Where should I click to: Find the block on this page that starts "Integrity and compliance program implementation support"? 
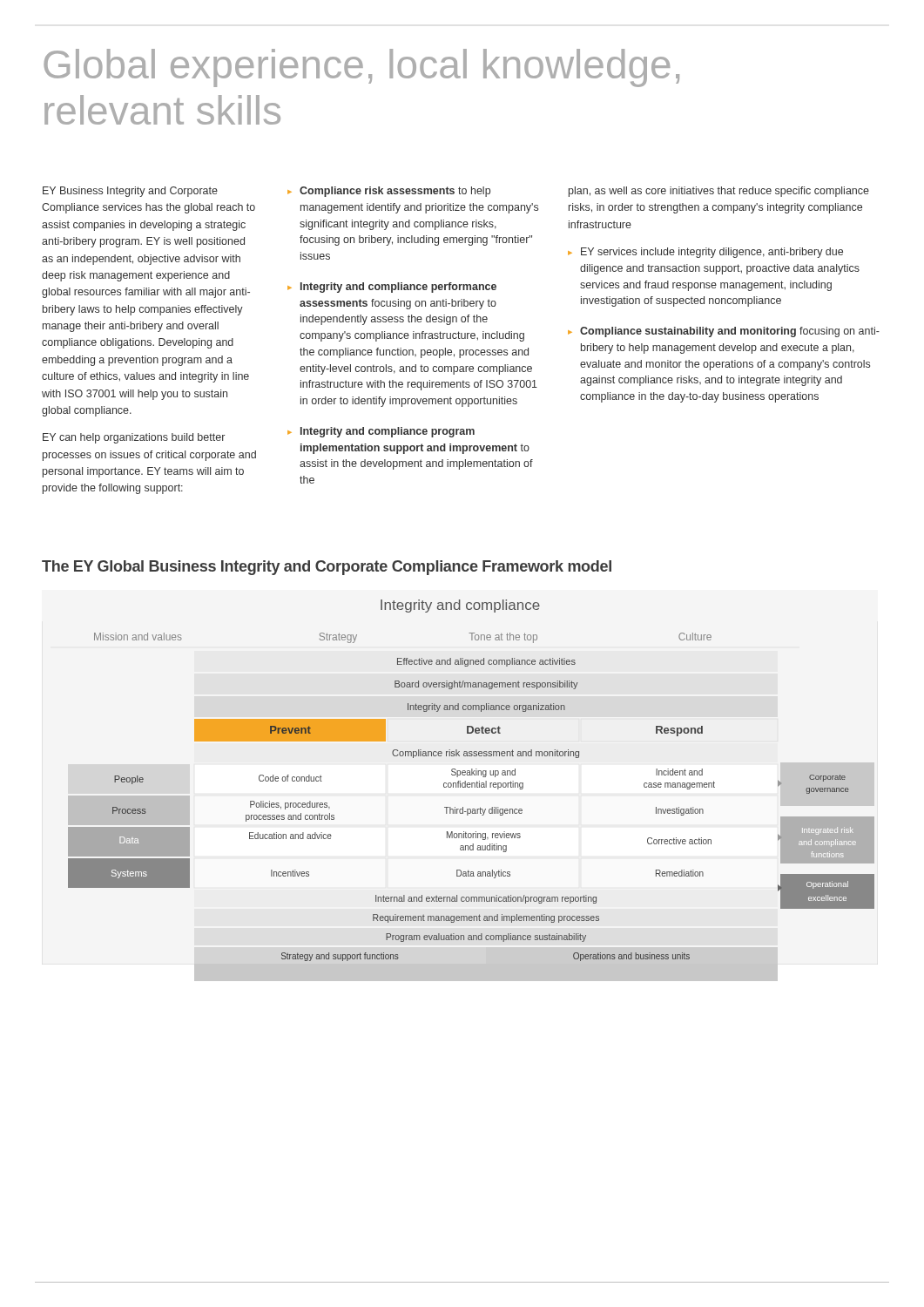tap(420, 456)
